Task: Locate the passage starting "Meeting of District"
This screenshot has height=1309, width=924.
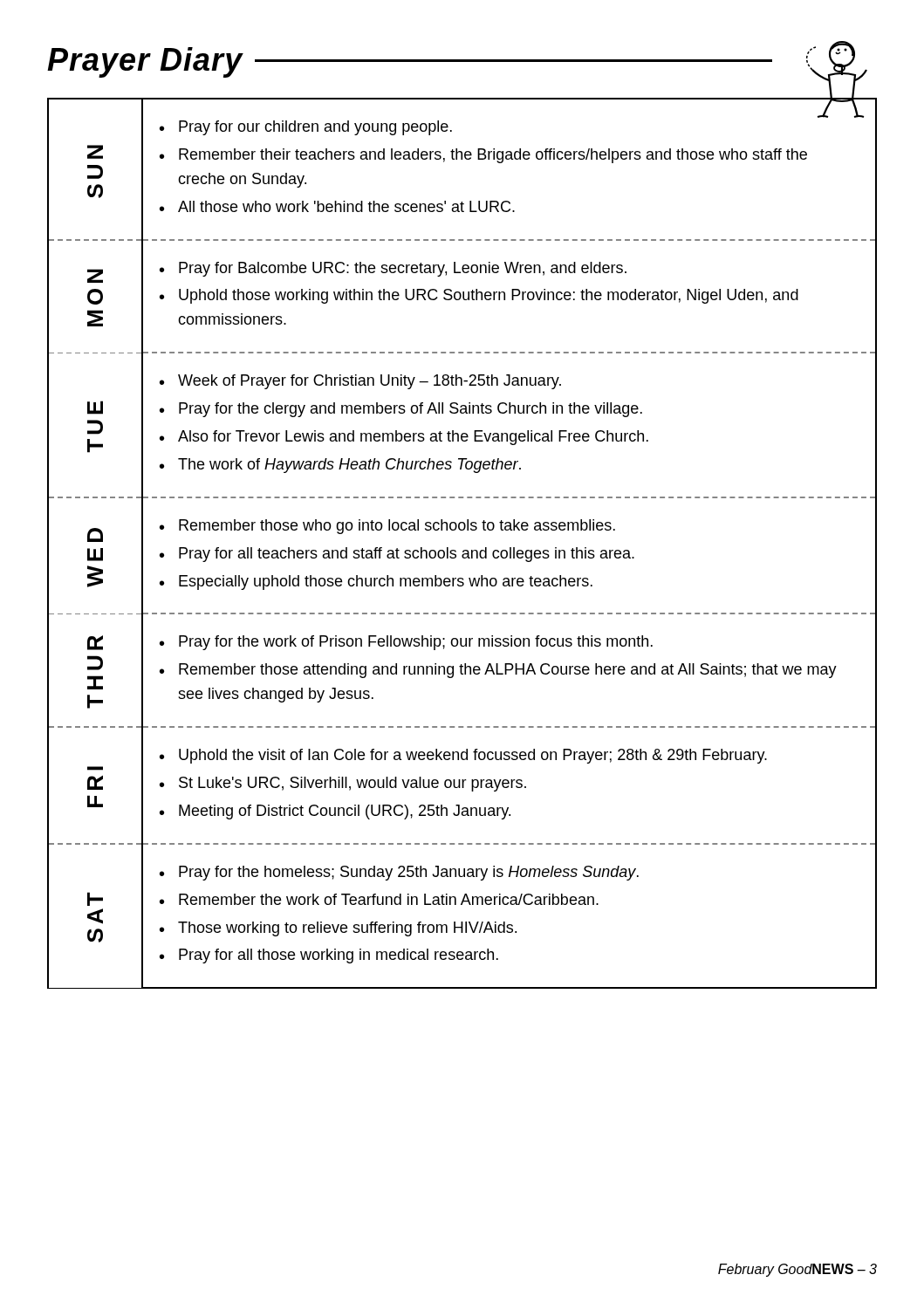Action: coord(345,811)
